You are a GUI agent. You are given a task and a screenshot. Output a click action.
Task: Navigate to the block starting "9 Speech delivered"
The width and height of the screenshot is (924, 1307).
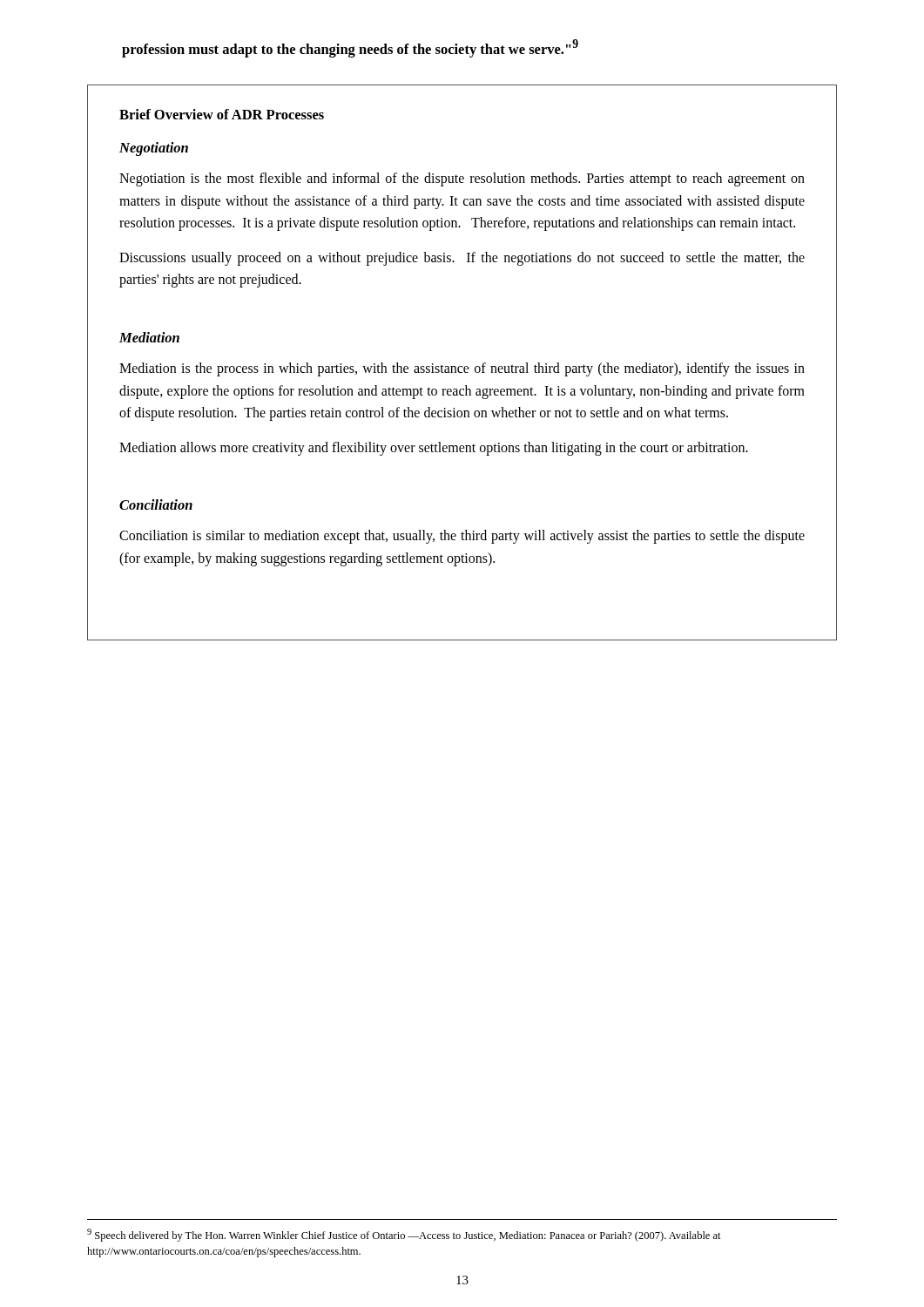[404, 1242]
